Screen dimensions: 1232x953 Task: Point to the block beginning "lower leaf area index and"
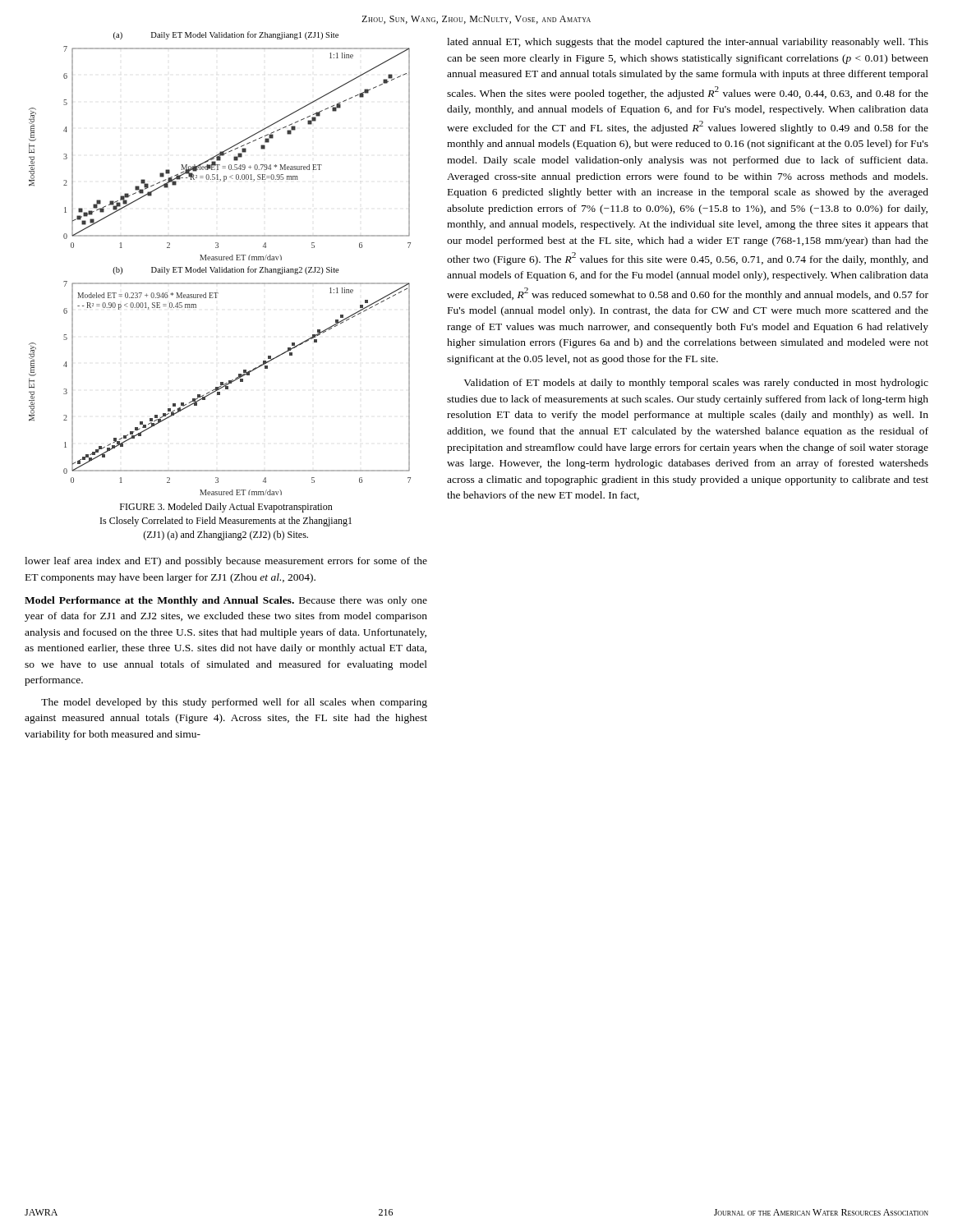[x=226, y=569]
